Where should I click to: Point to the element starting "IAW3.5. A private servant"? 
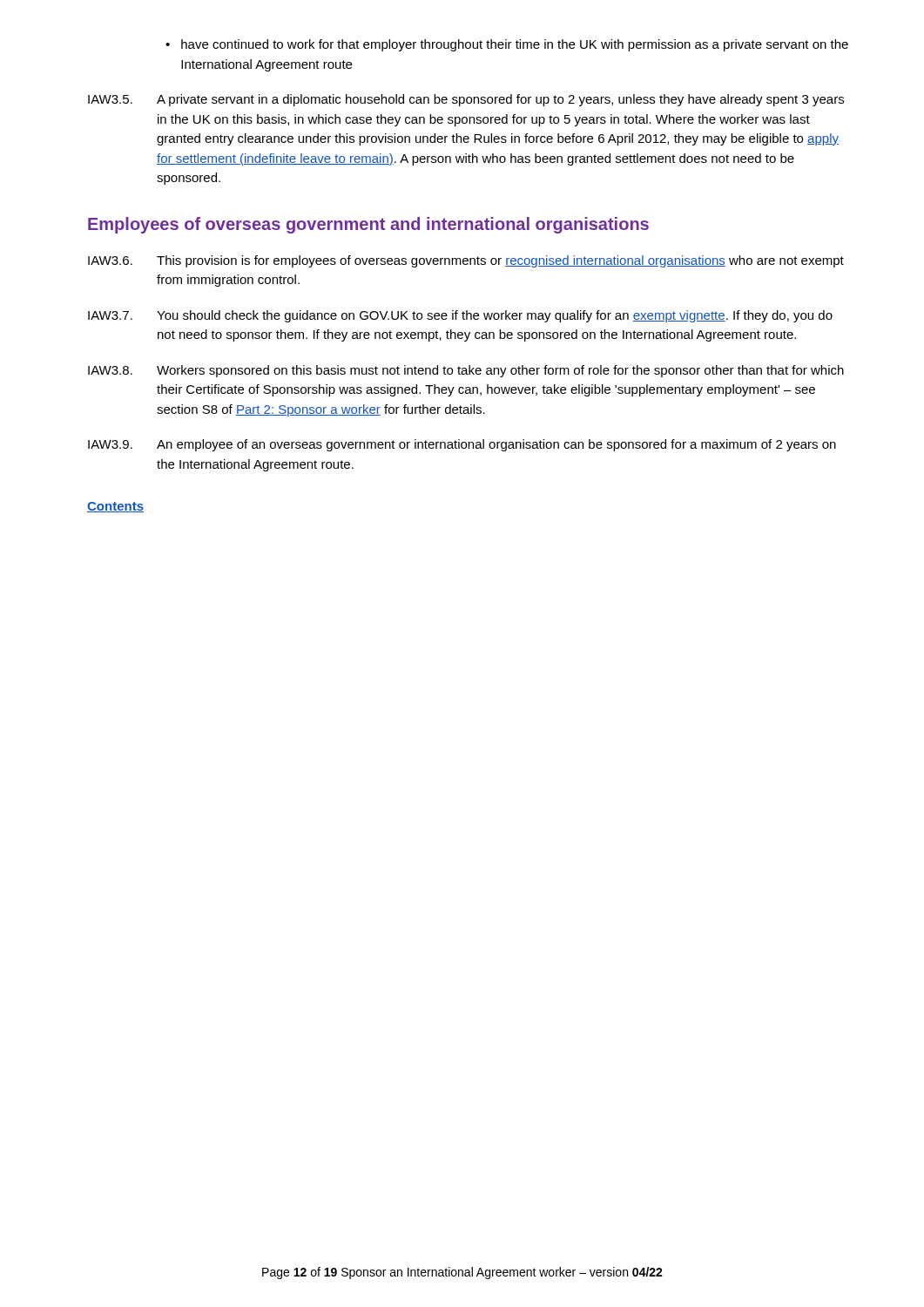pyautogui.click(x=470, y=139)
